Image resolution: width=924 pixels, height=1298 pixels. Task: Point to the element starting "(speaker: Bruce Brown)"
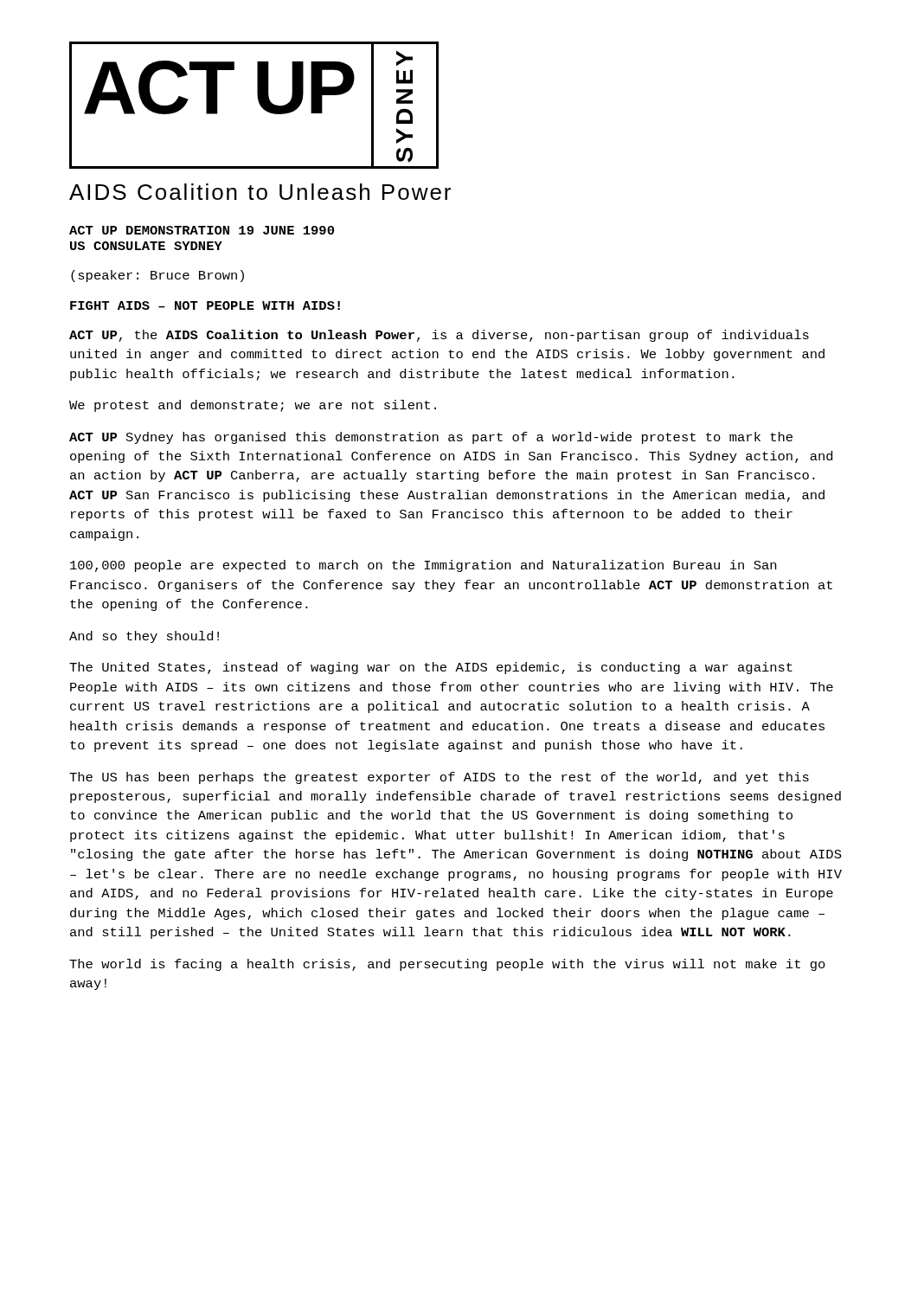click(x=158, y=276)
